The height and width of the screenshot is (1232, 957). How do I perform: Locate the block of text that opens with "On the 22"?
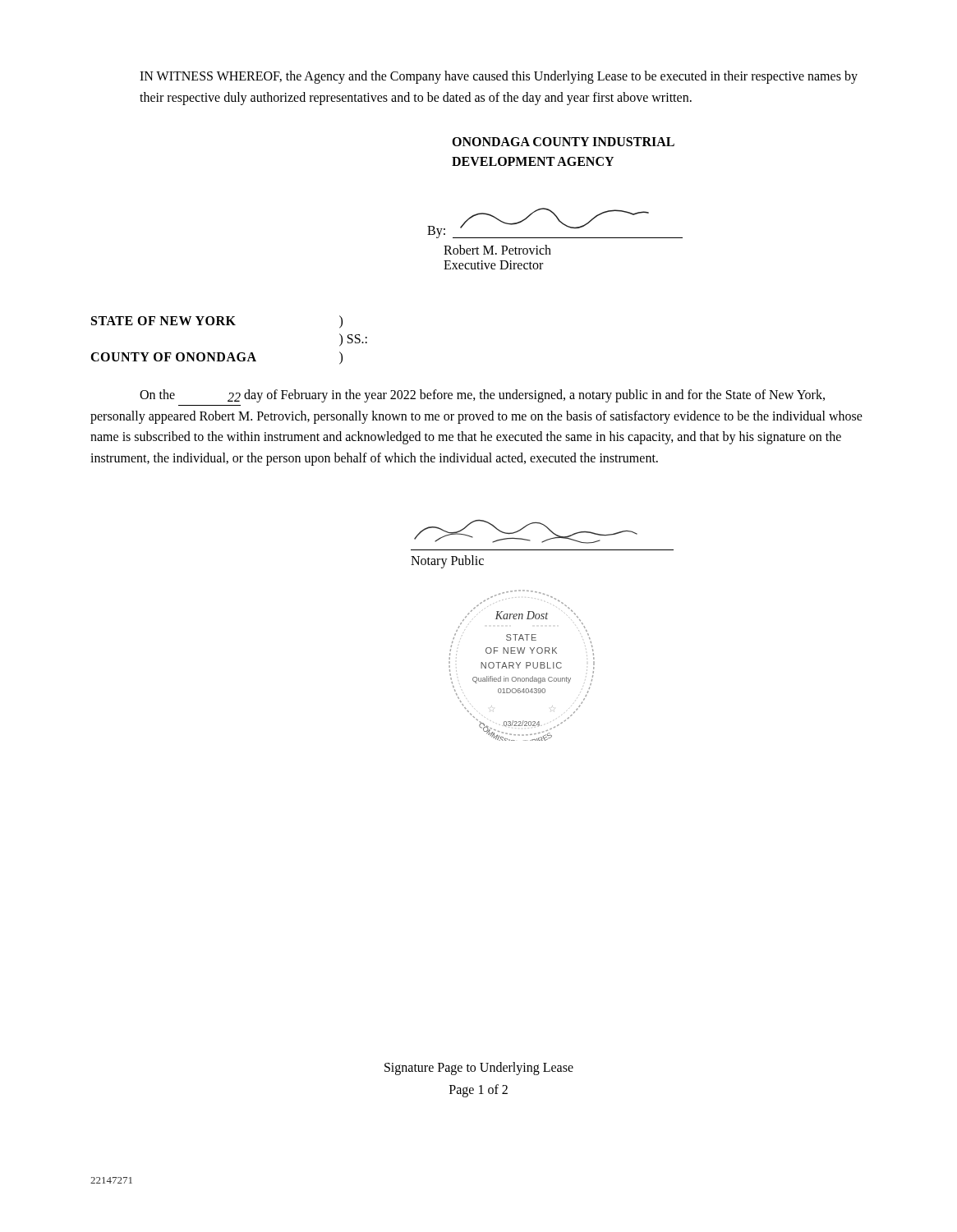(x=476, y=426)
